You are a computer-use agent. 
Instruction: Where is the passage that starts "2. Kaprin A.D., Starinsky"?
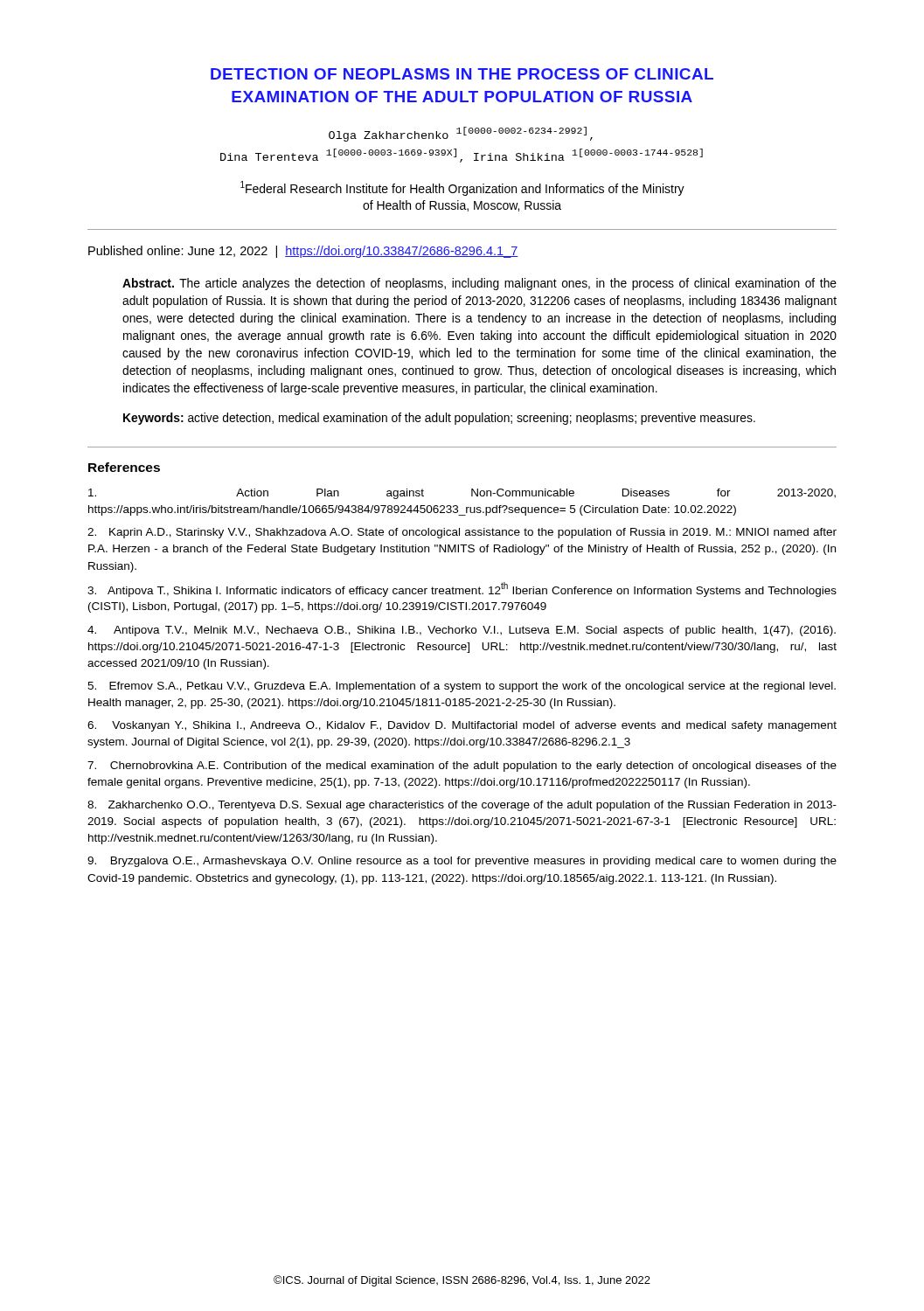462,549
